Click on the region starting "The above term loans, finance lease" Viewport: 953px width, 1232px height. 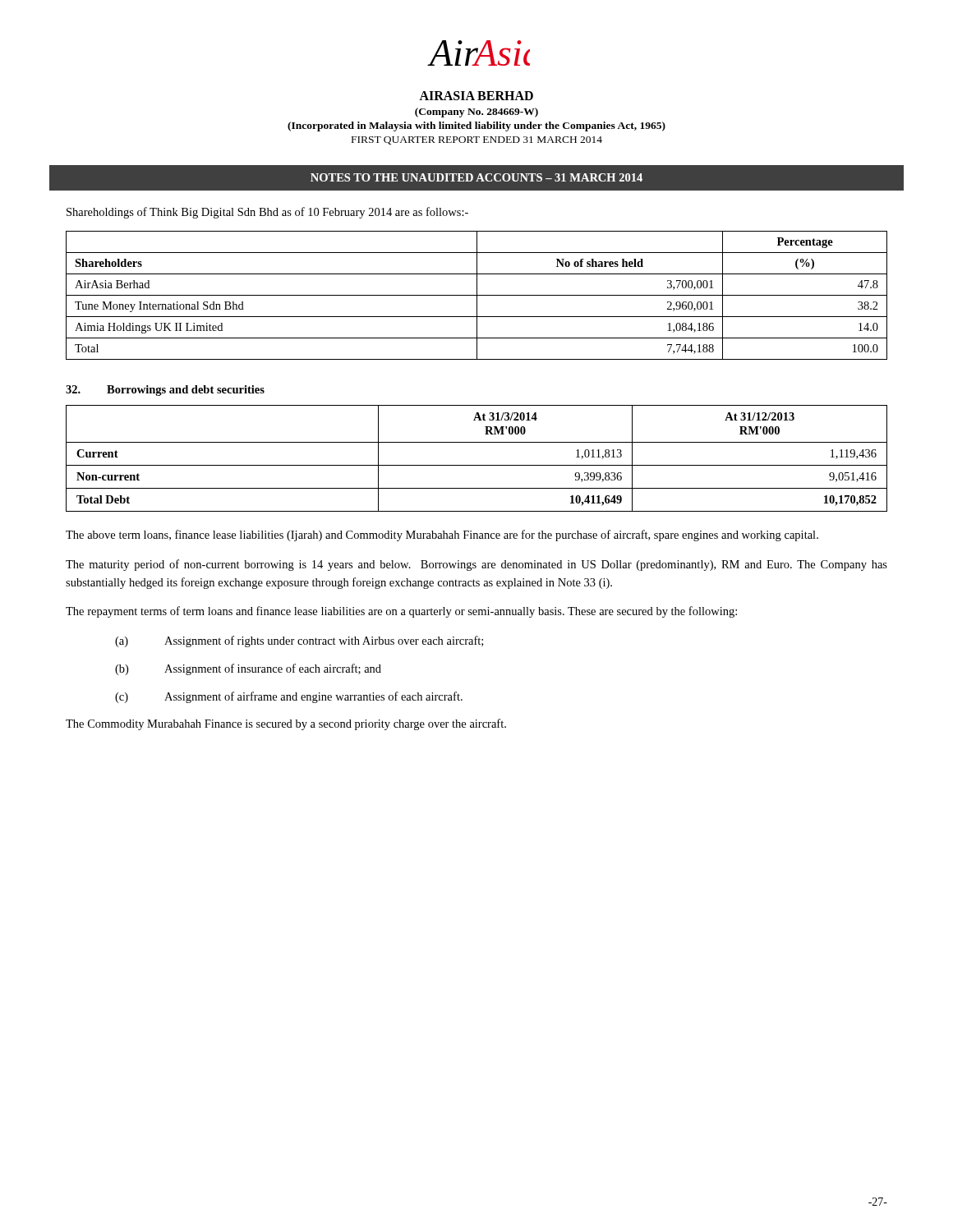click(x=442, y=535)
